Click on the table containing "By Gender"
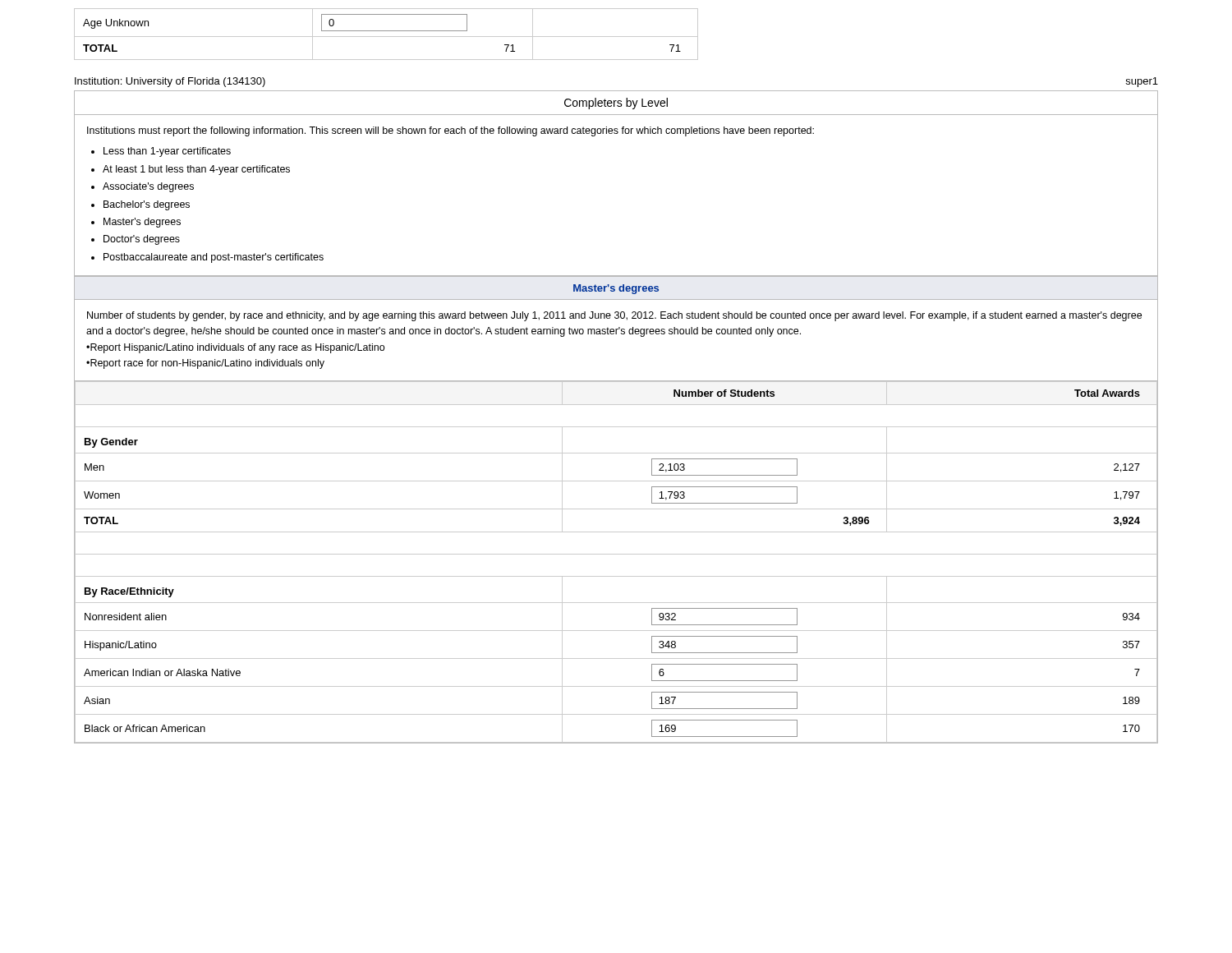The height and width of the screenshot is (953, 1232). click(616, 562)
